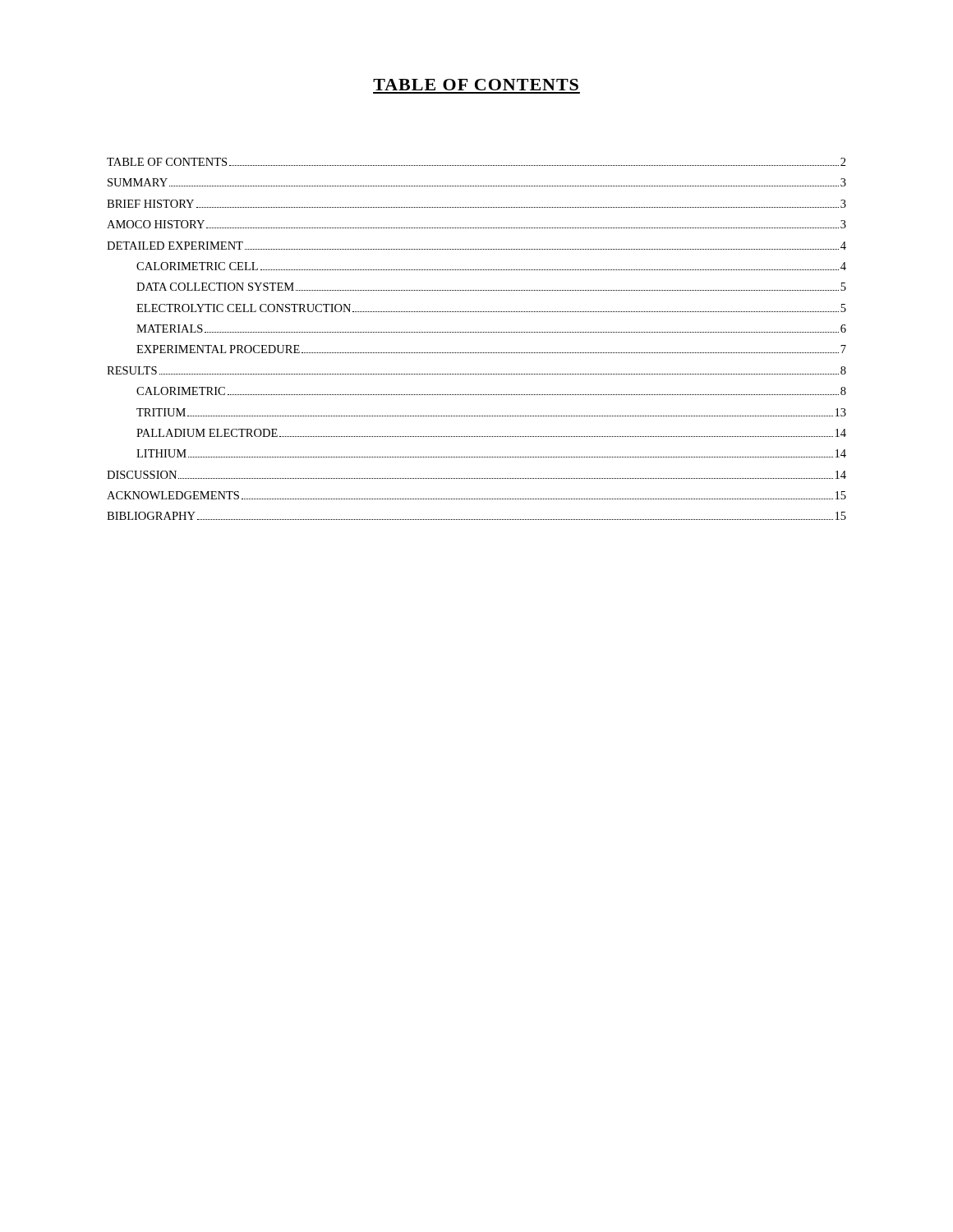Point to the block starting "RESULTS 8"
The width and height of the screenshot is (953, 1232).
coord(476,371)
